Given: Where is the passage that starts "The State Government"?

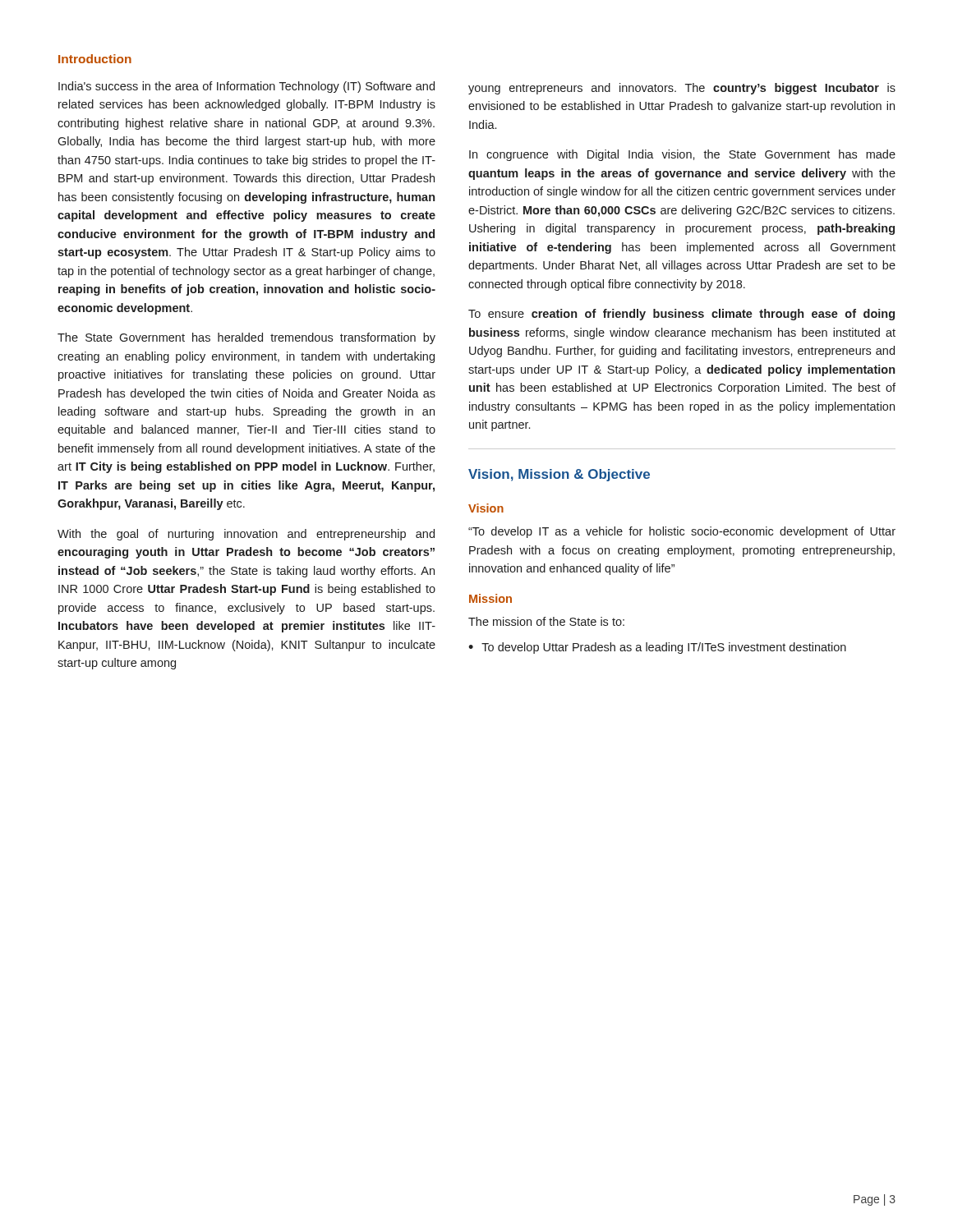Looking at the screenshot, I should tap(246, 421).
